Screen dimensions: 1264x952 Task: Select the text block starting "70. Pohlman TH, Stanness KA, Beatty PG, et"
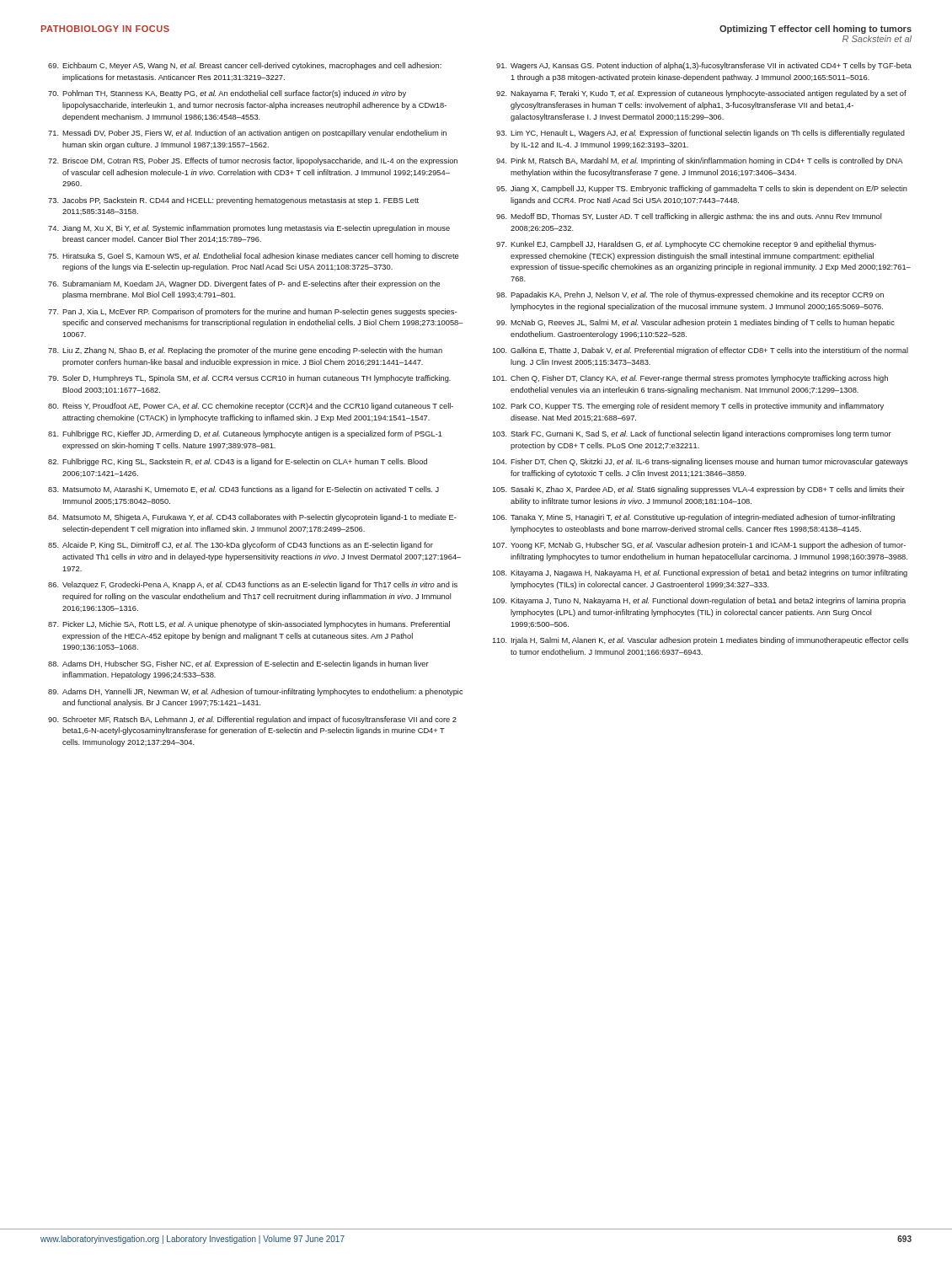click(252, 106)
